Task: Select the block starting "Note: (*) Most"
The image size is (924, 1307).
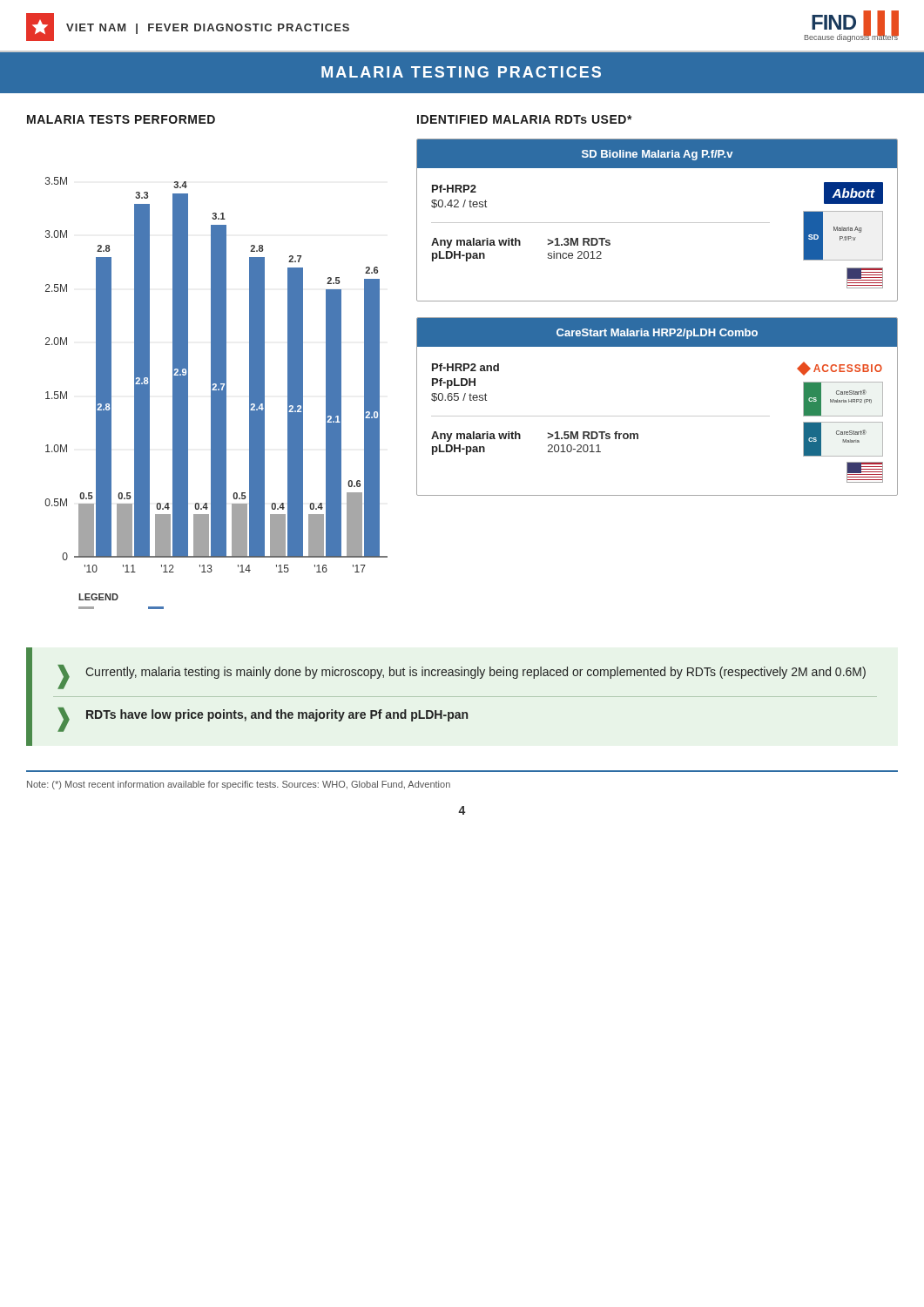Action: click(238, 784)
